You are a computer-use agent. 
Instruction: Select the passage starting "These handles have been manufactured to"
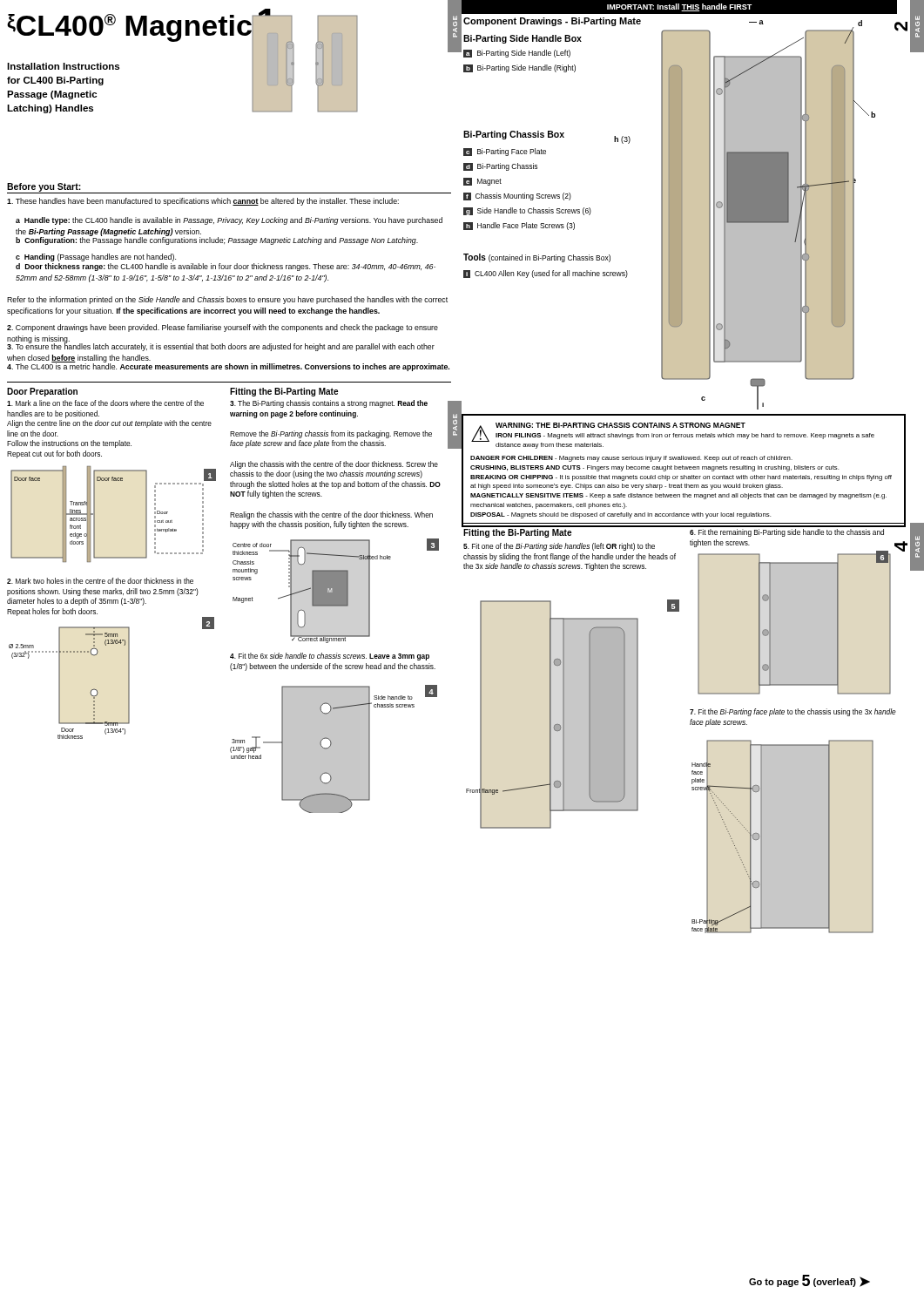(x=203, y=201)
